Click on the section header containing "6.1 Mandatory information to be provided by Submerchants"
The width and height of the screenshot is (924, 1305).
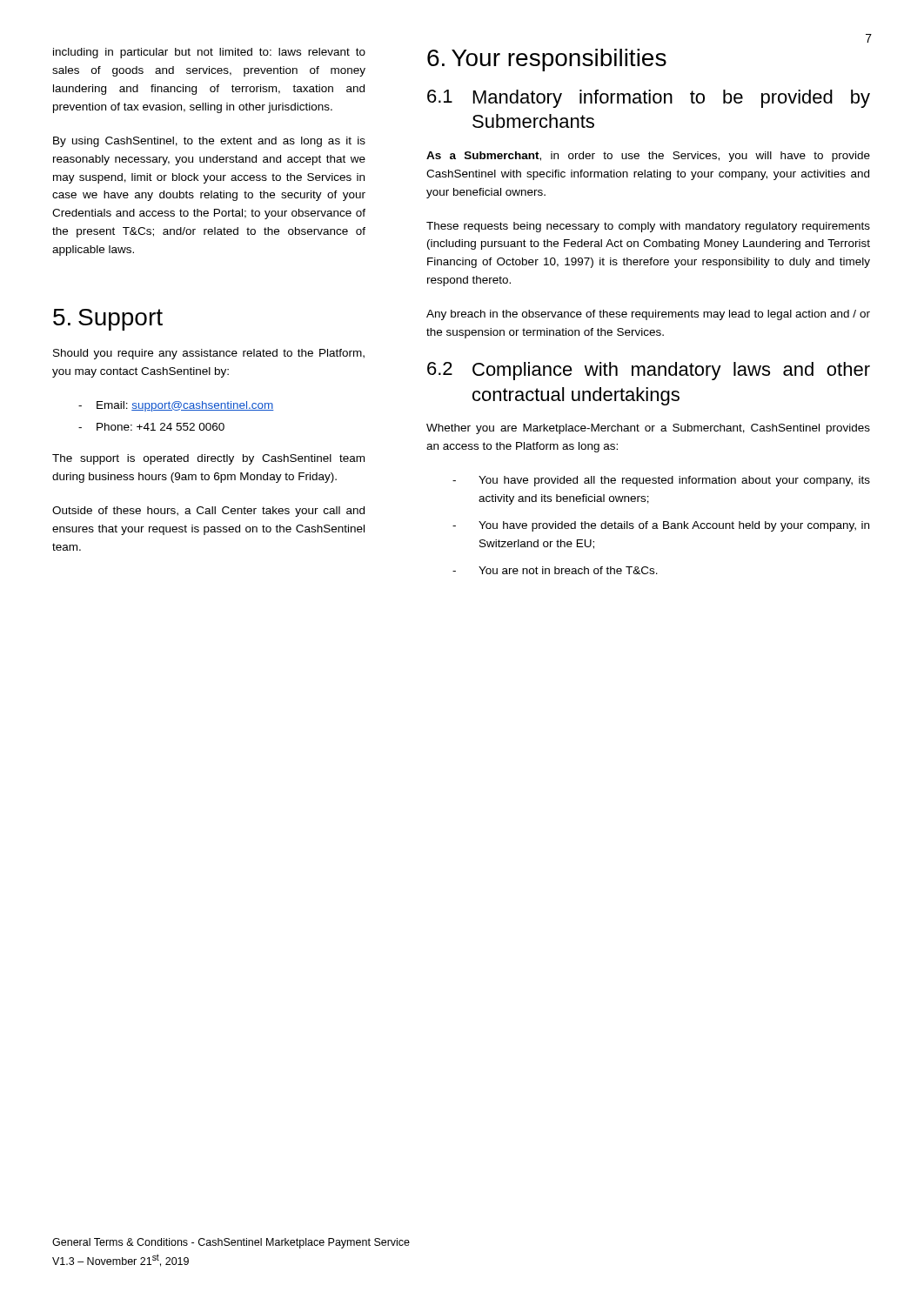coord(648,110)
